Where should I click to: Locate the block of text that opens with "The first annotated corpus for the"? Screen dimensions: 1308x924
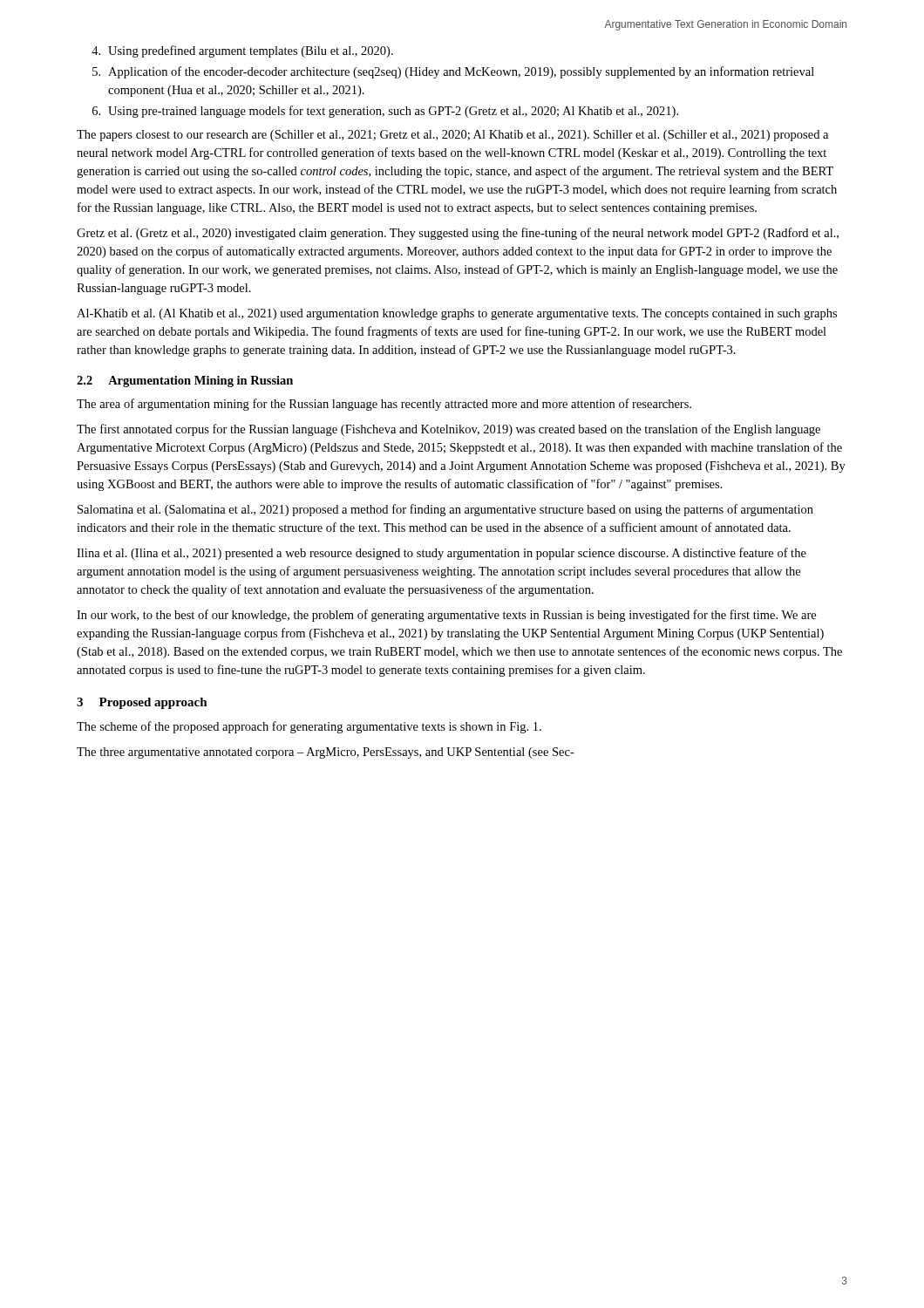[461, 457]
